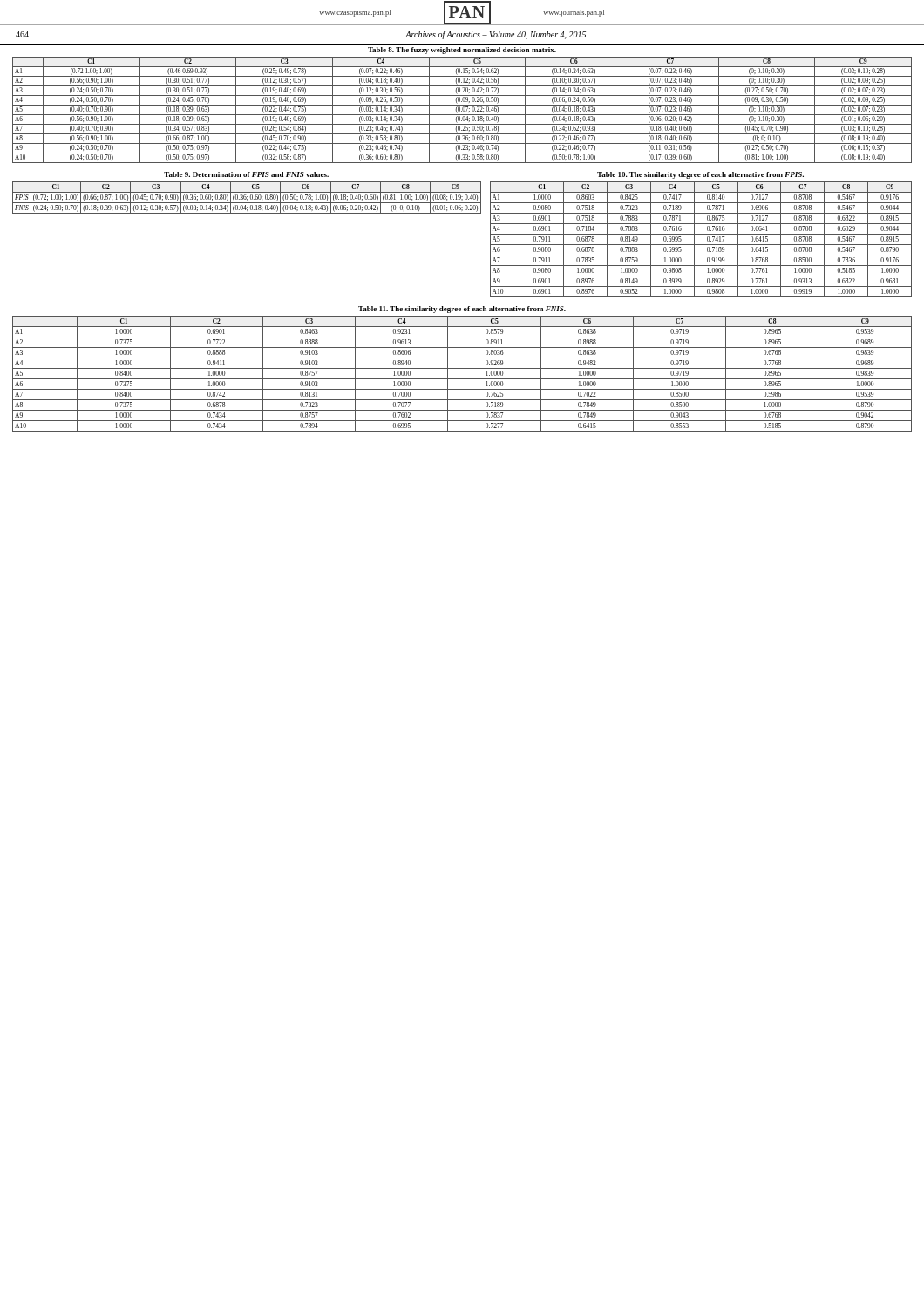Navigate to the block starting "Table 11. The"

point(462,309)
